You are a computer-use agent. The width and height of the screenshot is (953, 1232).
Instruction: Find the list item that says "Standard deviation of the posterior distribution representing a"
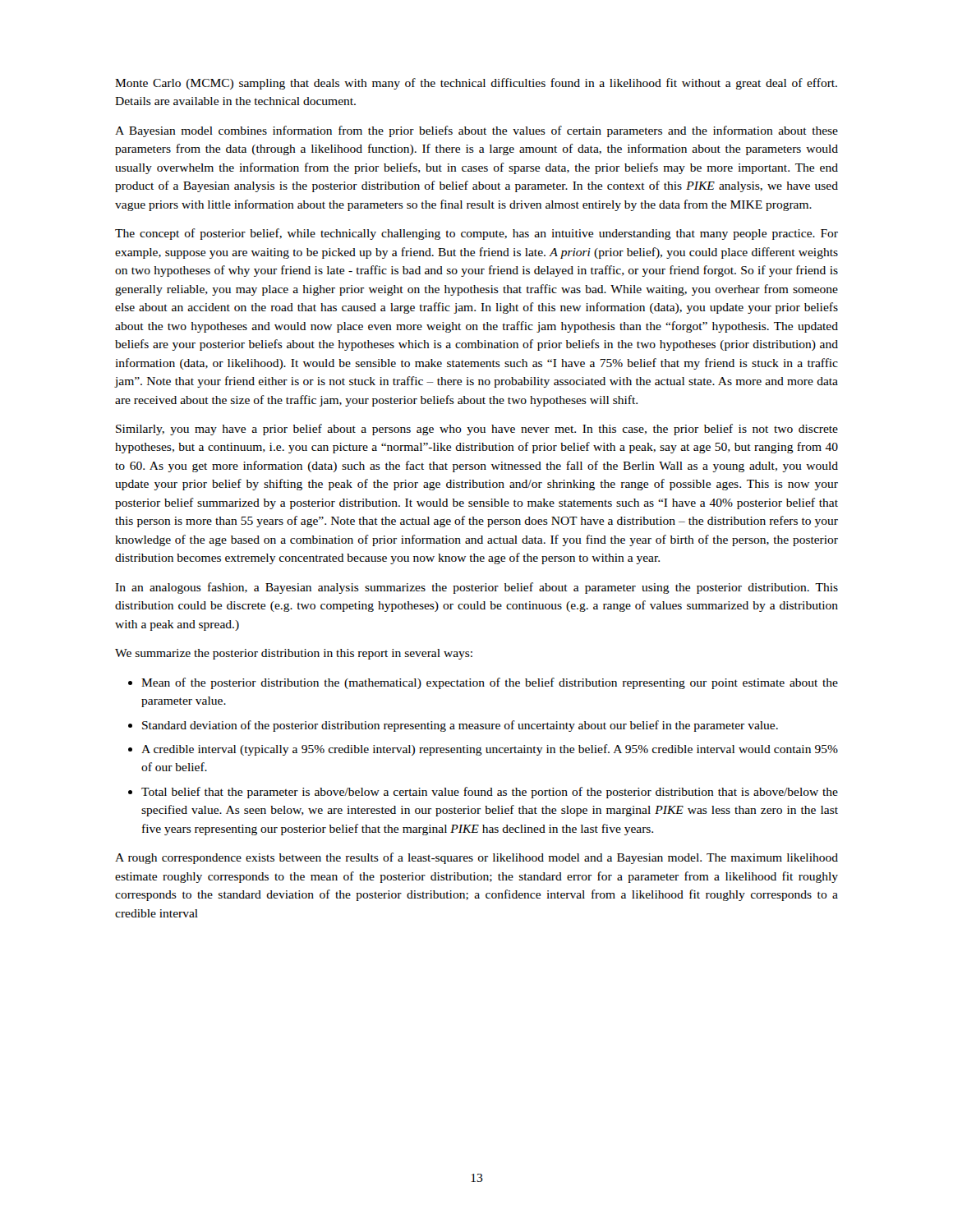click(460, 724)
